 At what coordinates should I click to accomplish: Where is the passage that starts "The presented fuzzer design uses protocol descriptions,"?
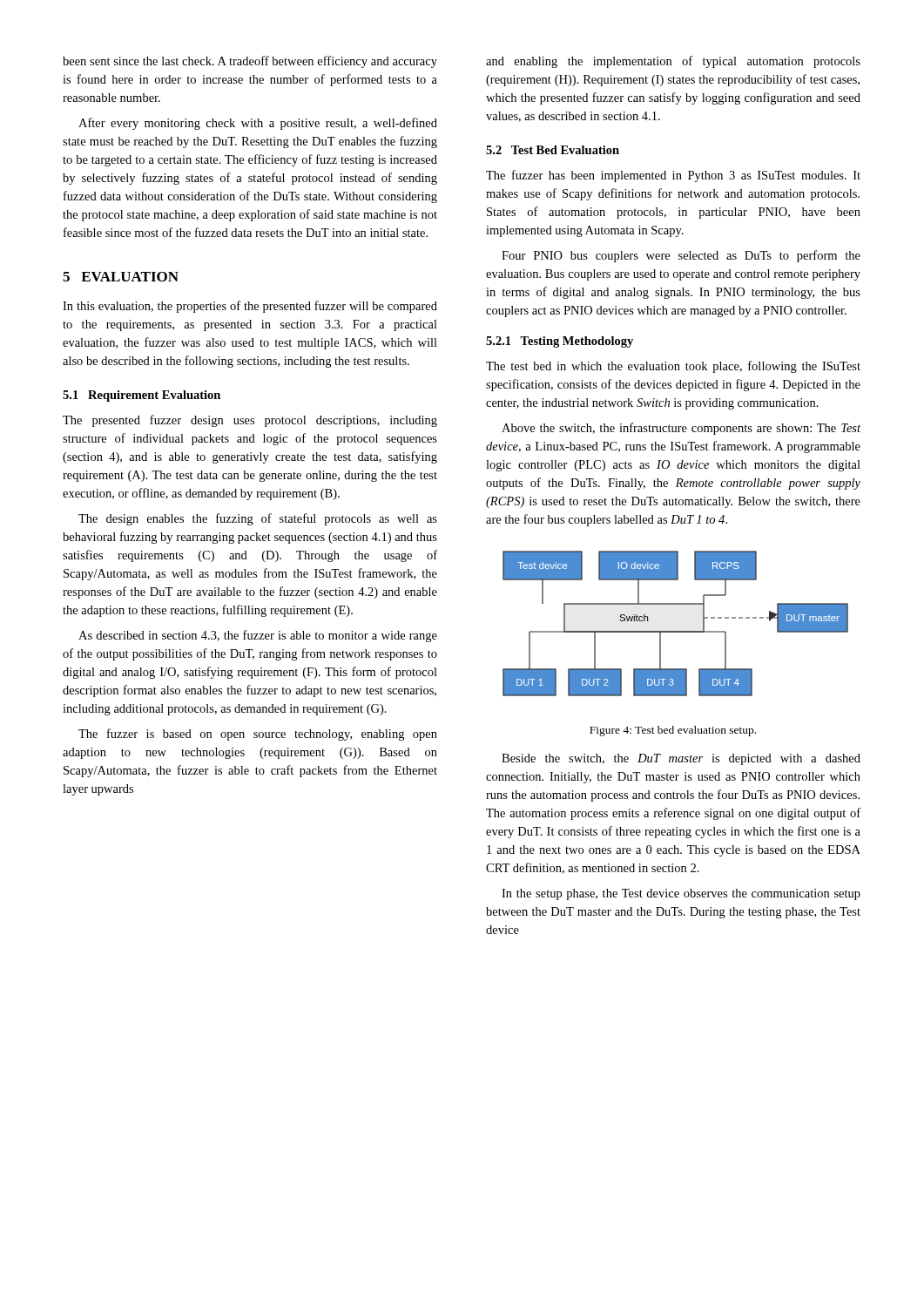click(250, 605)
